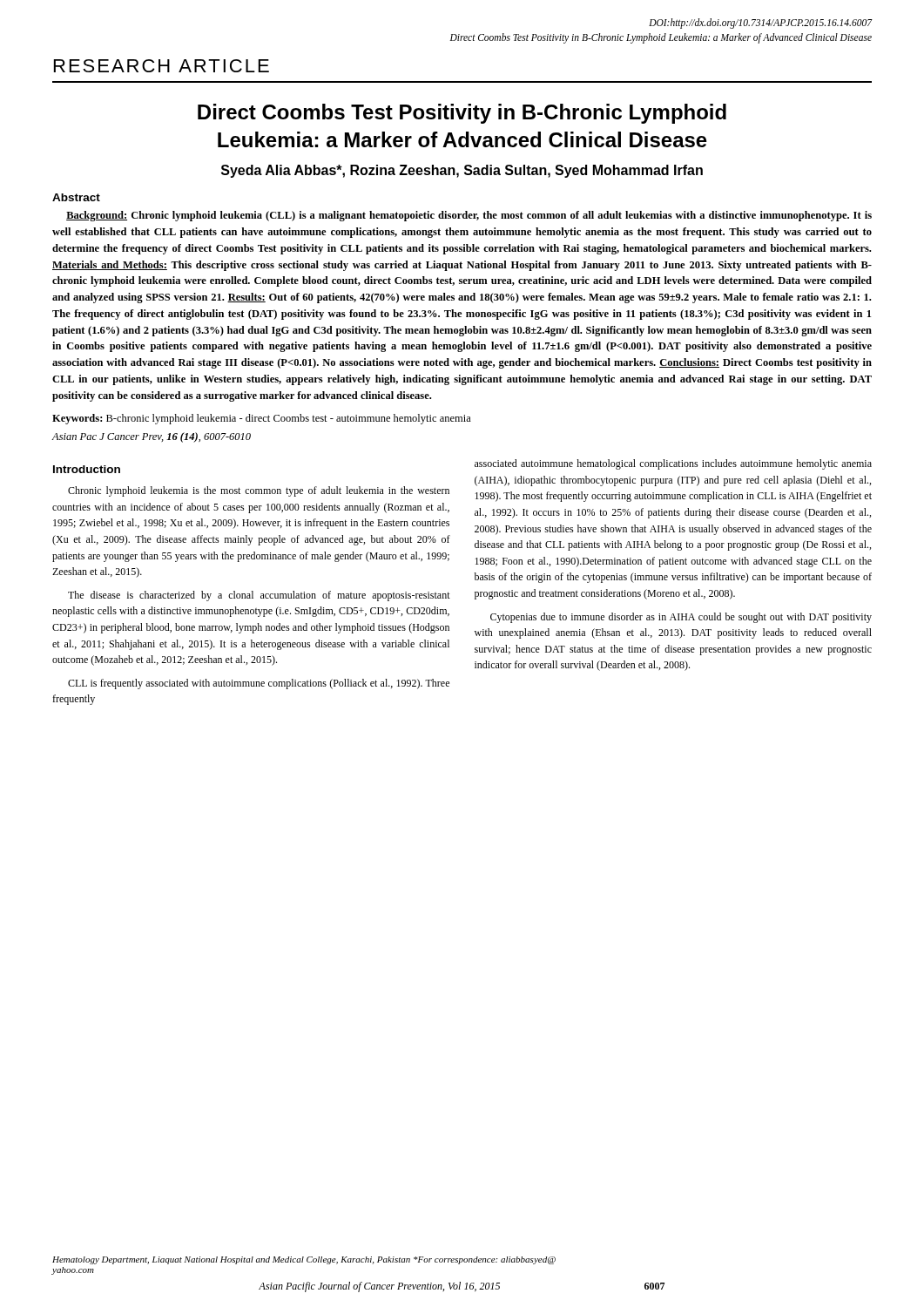Locate the text block that says "Cytopenias due to immune"
Viewport: 924px width, 1307px height.
(x=673, y=641)
